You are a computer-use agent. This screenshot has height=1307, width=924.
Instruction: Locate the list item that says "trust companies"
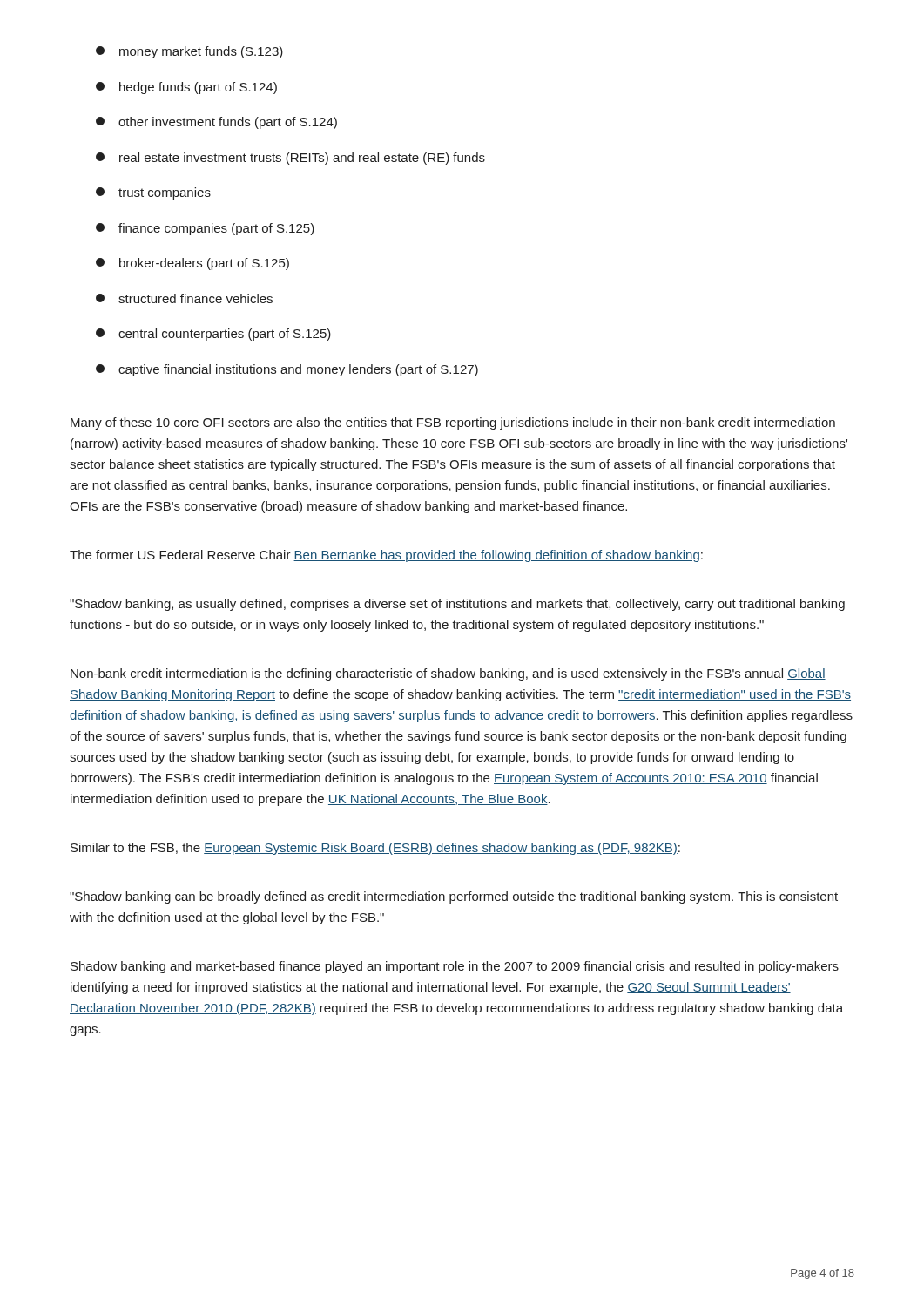click(x=153, y=193)
